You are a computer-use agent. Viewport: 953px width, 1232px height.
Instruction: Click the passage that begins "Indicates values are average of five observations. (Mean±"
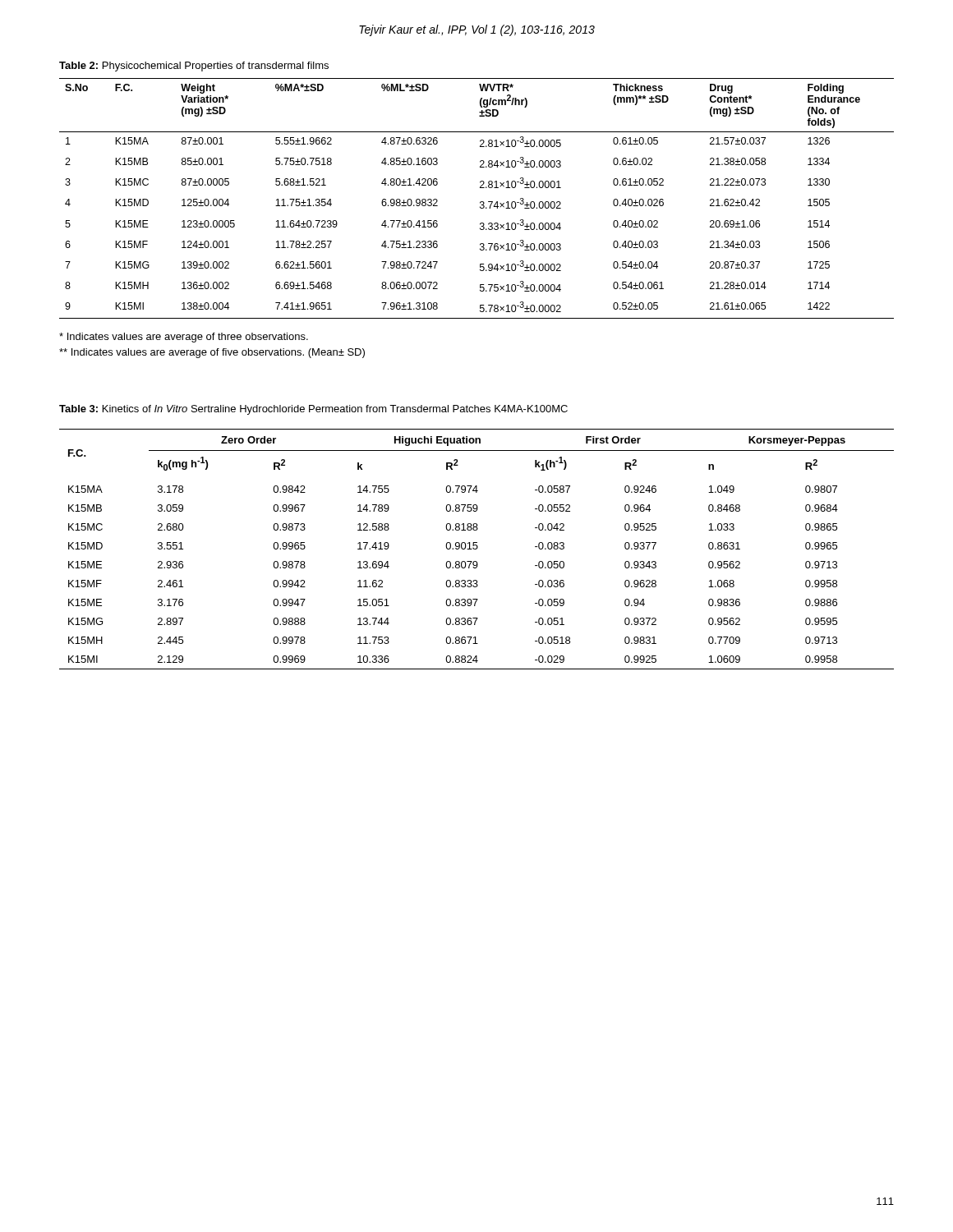click(212, 352)
